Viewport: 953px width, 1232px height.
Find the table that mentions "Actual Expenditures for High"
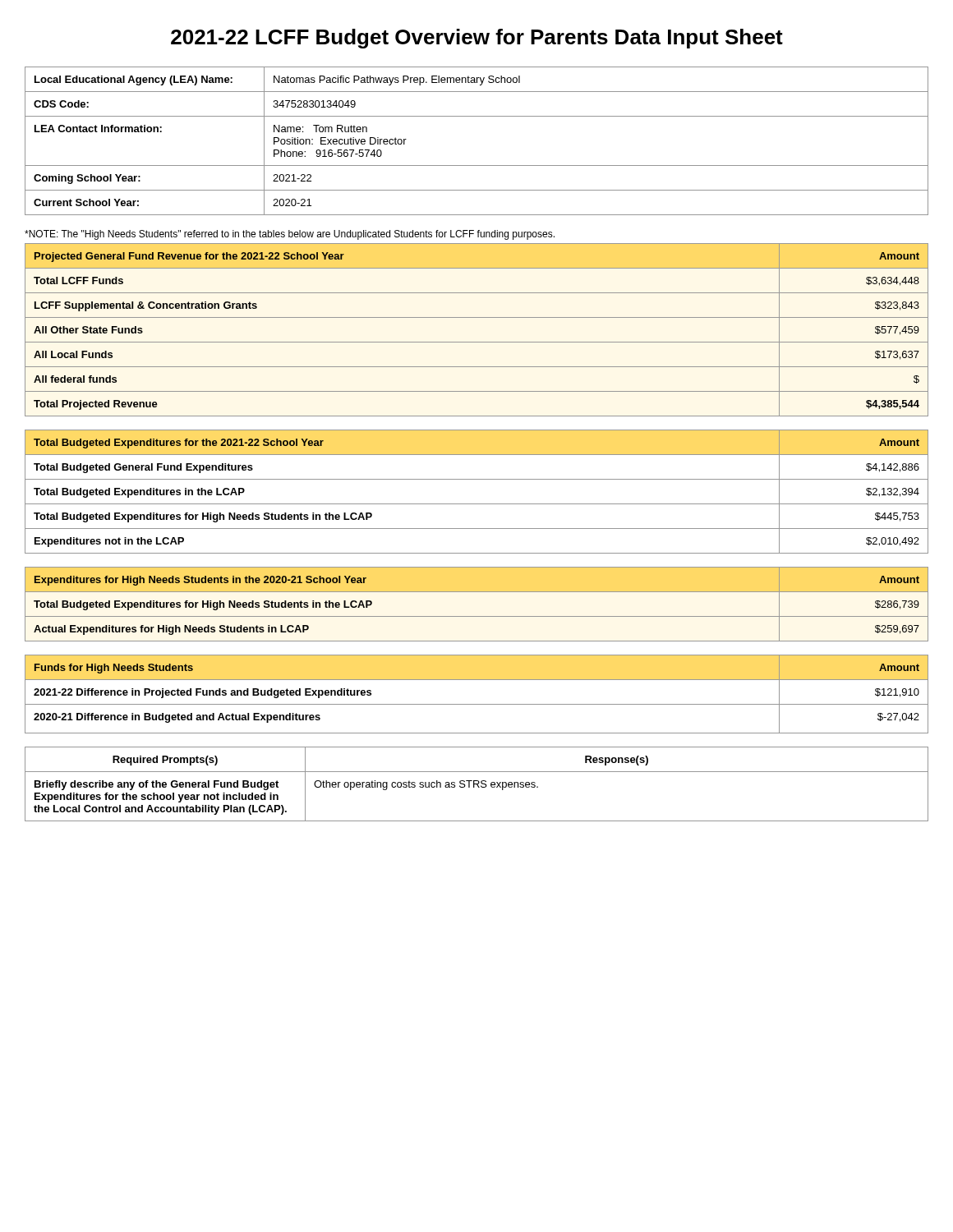[x=476, y=604]
